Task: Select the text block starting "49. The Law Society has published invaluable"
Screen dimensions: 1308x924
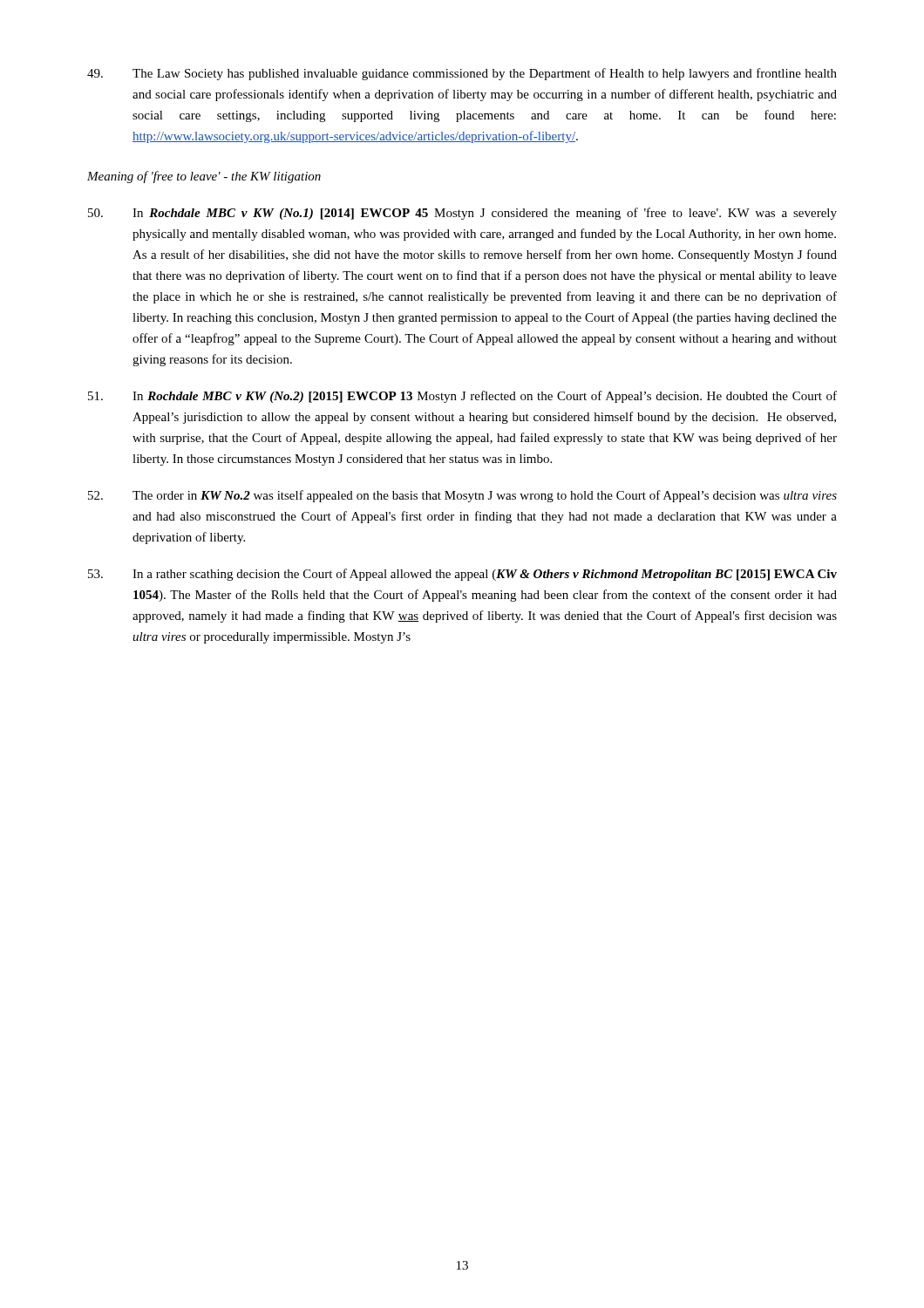Action: 462,105
